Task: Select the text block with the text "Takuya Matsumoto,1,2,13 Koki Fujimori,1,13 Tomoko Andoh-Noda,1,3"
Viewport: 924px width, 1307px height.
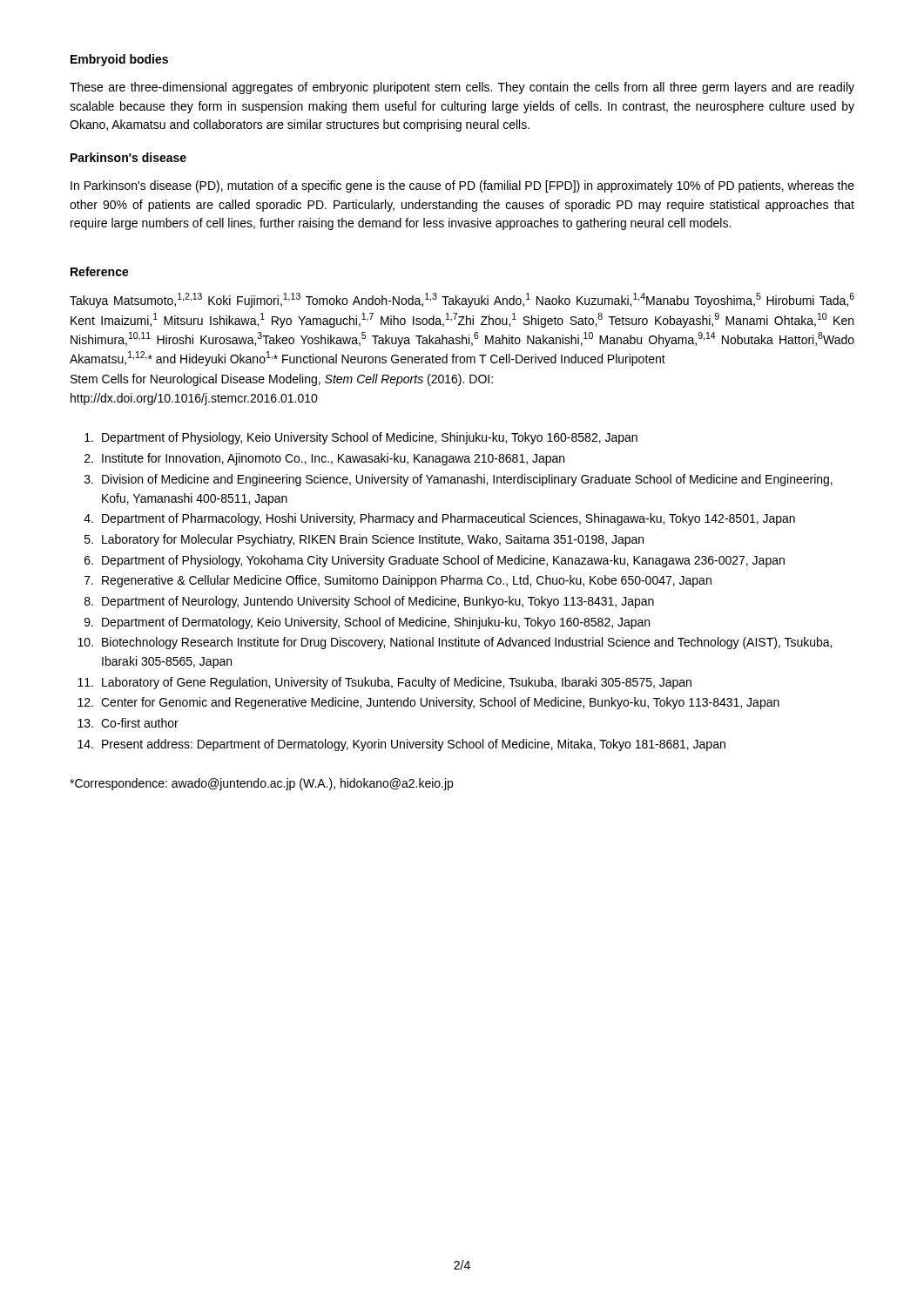Action: pos(462,350)
